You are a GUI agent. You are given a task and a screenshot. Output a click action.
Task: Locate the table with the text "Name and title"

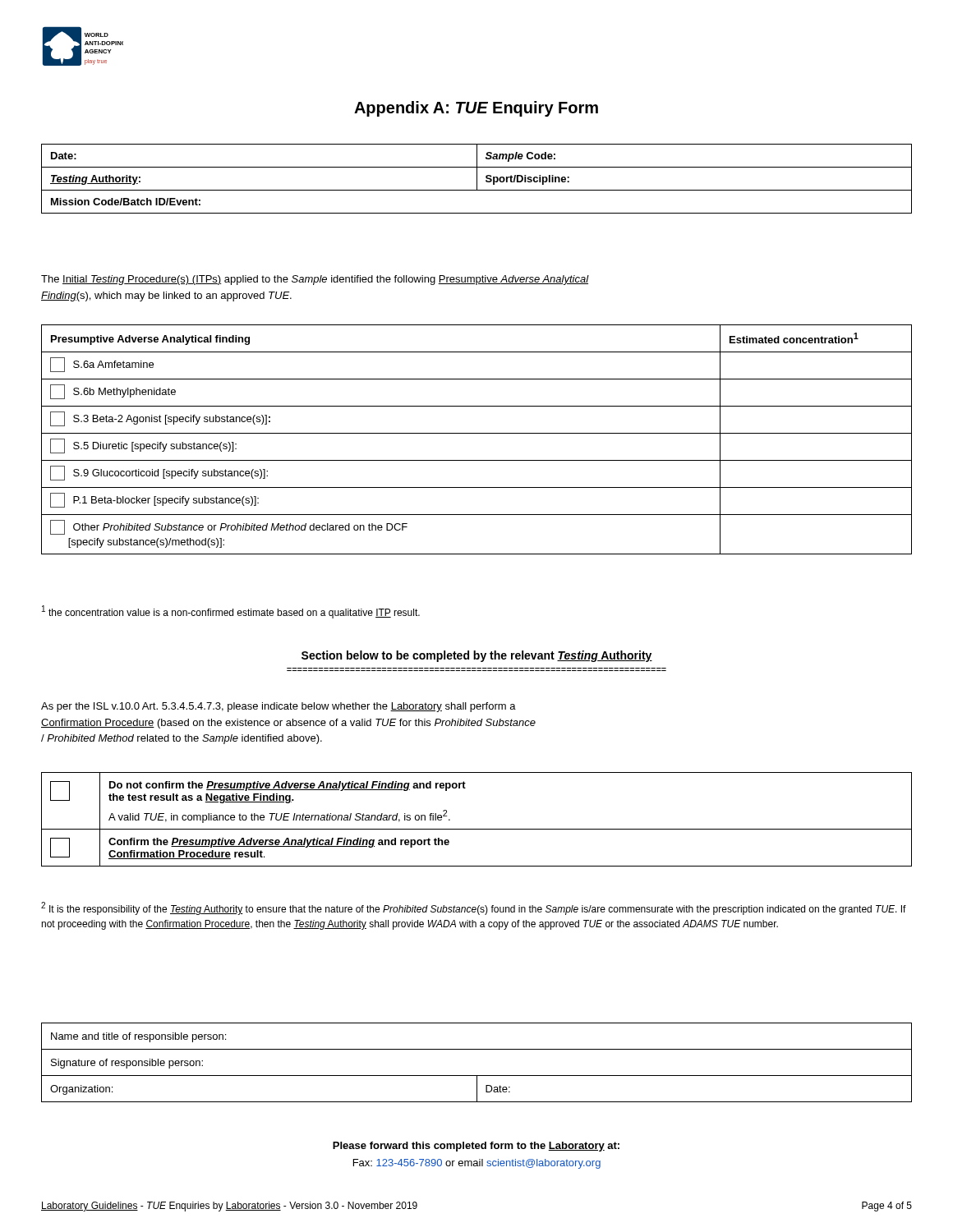[x=476, y=1062]
